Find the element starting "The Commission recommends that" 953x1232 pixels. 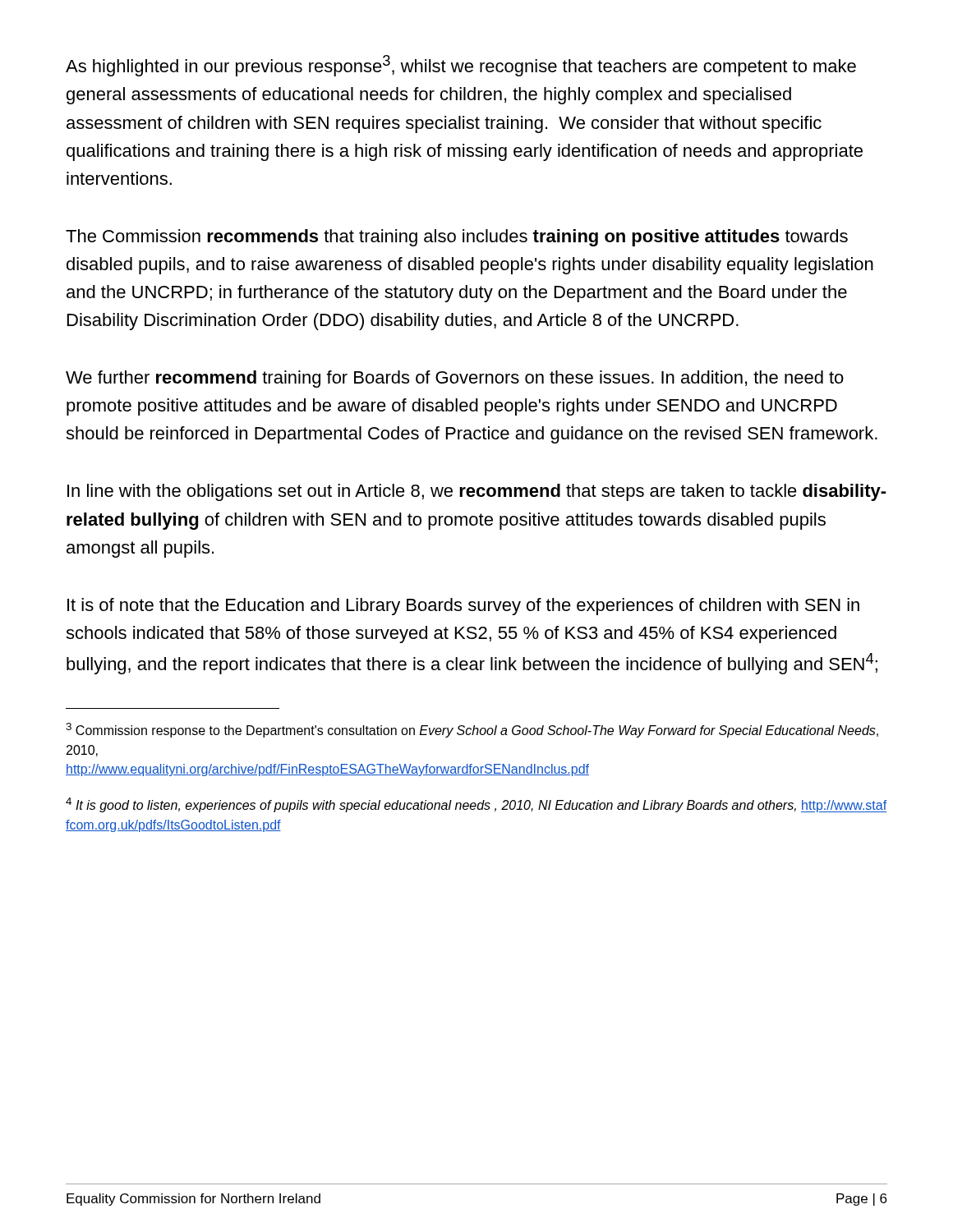(x=470, y=278)
